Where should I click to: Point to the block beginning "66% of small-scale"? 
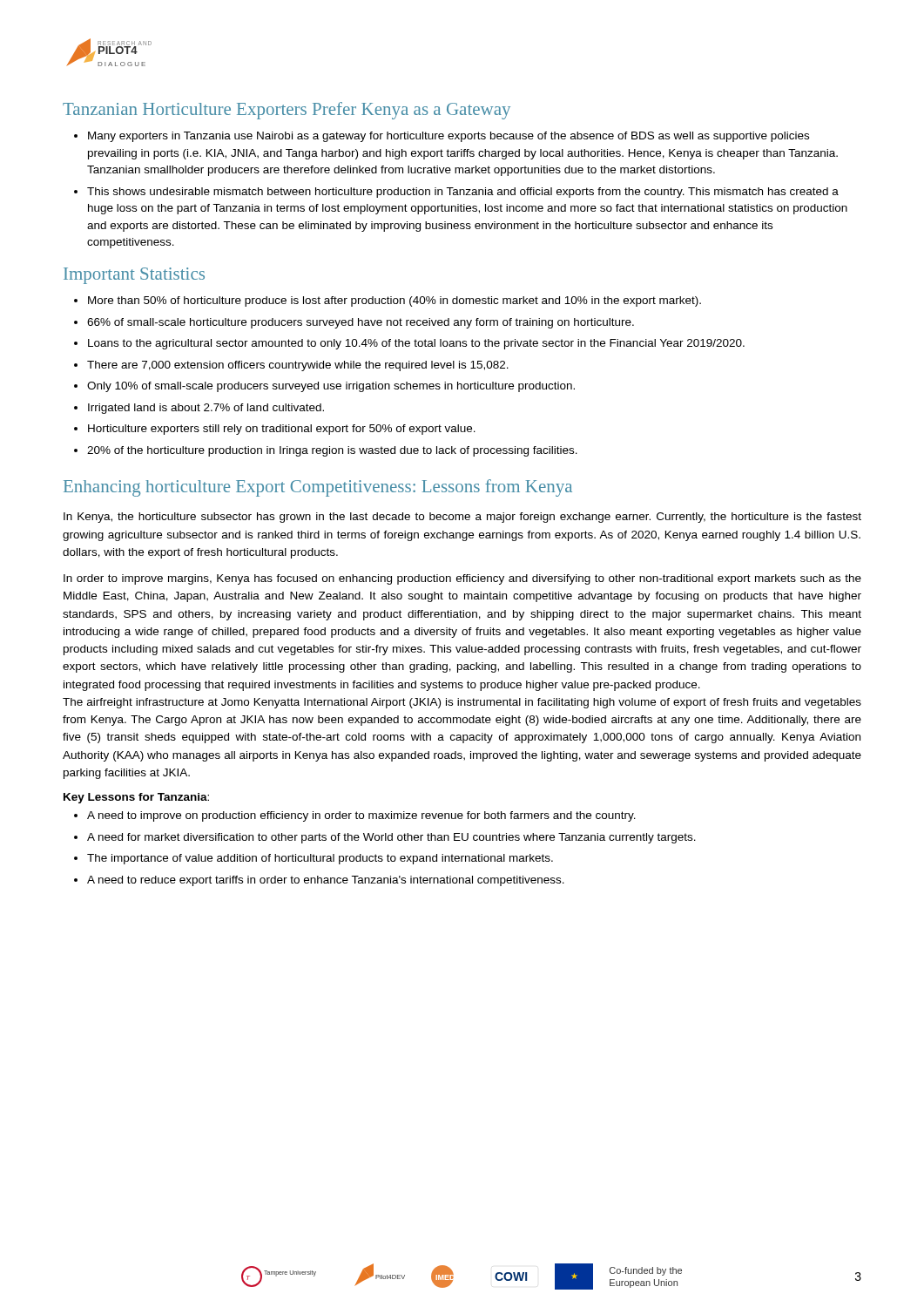361,322
